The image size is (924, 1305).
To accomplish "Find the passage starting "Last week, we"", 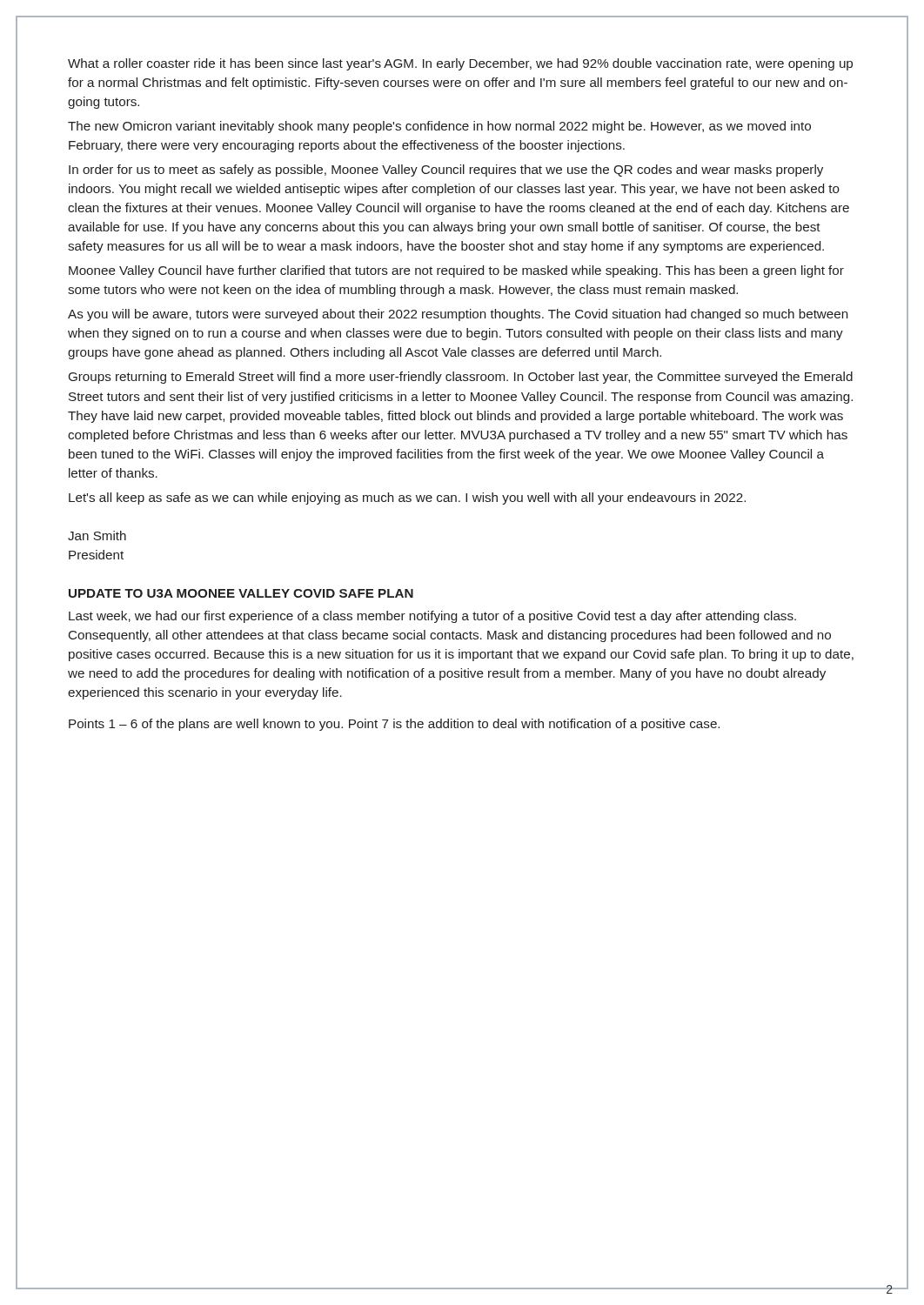I will (461, 654).
